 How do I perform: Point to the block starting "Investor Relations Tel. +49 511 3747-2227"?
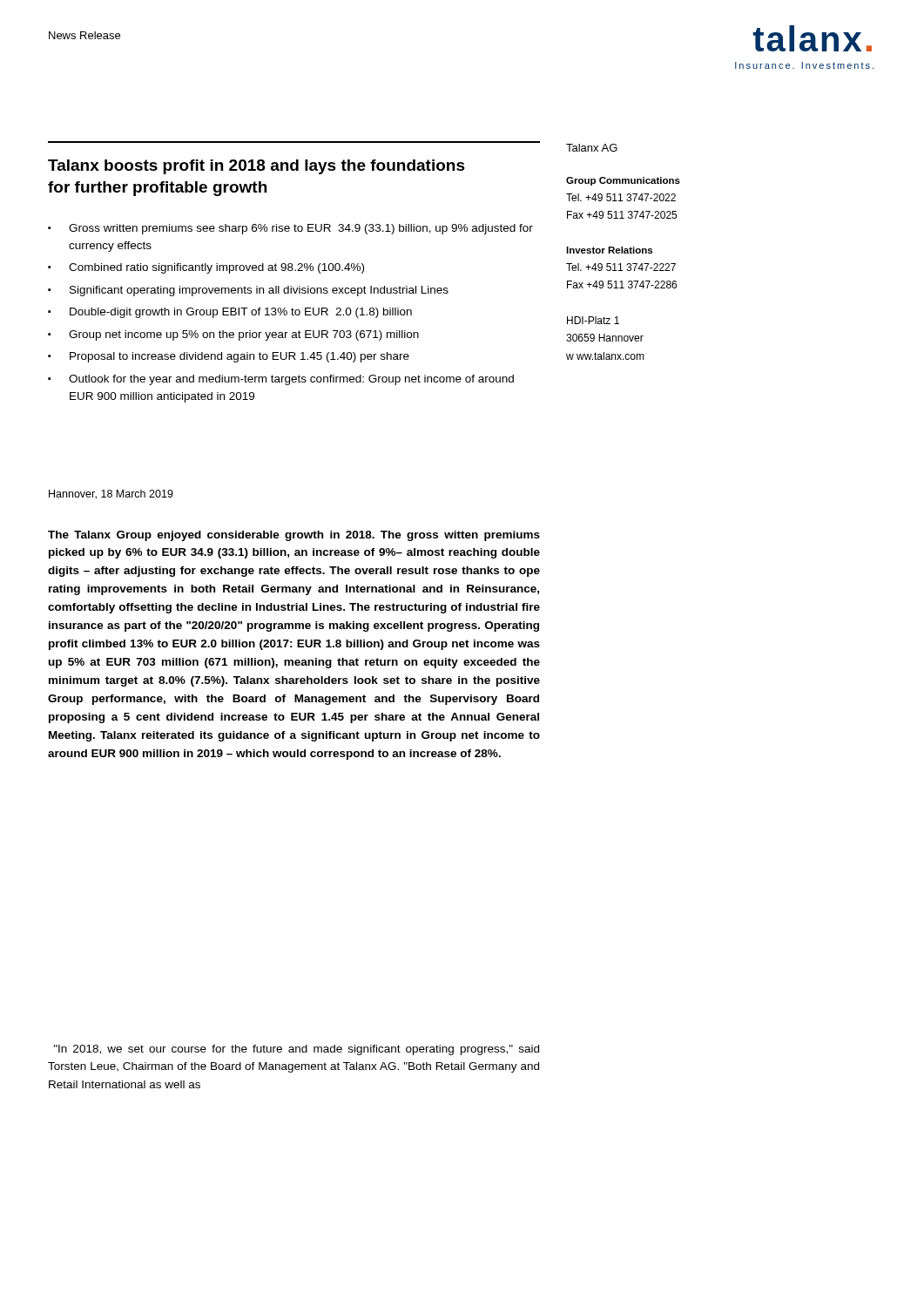pos(609,250)
